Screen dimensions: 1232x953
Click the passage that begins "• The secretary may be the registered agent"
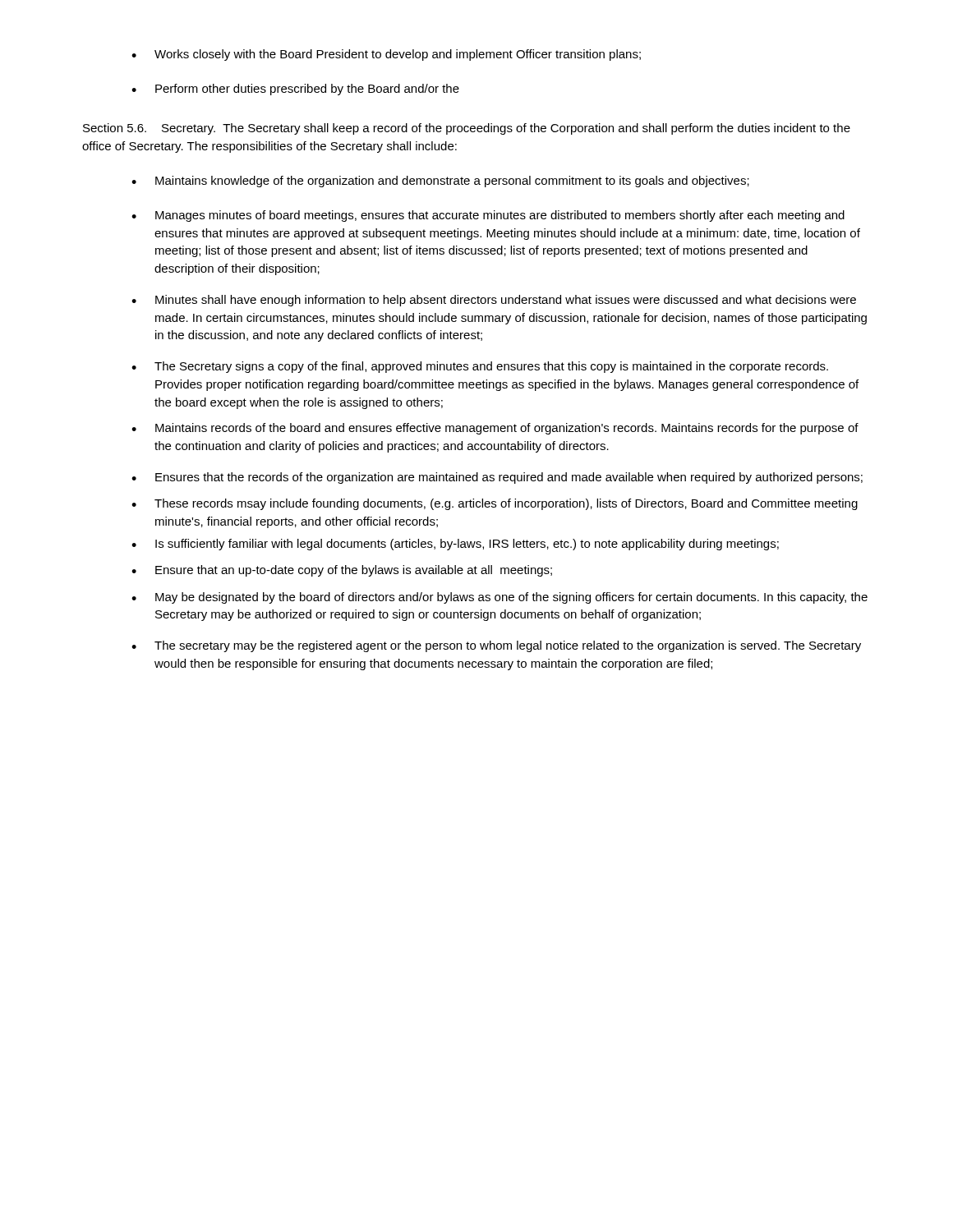501,654
